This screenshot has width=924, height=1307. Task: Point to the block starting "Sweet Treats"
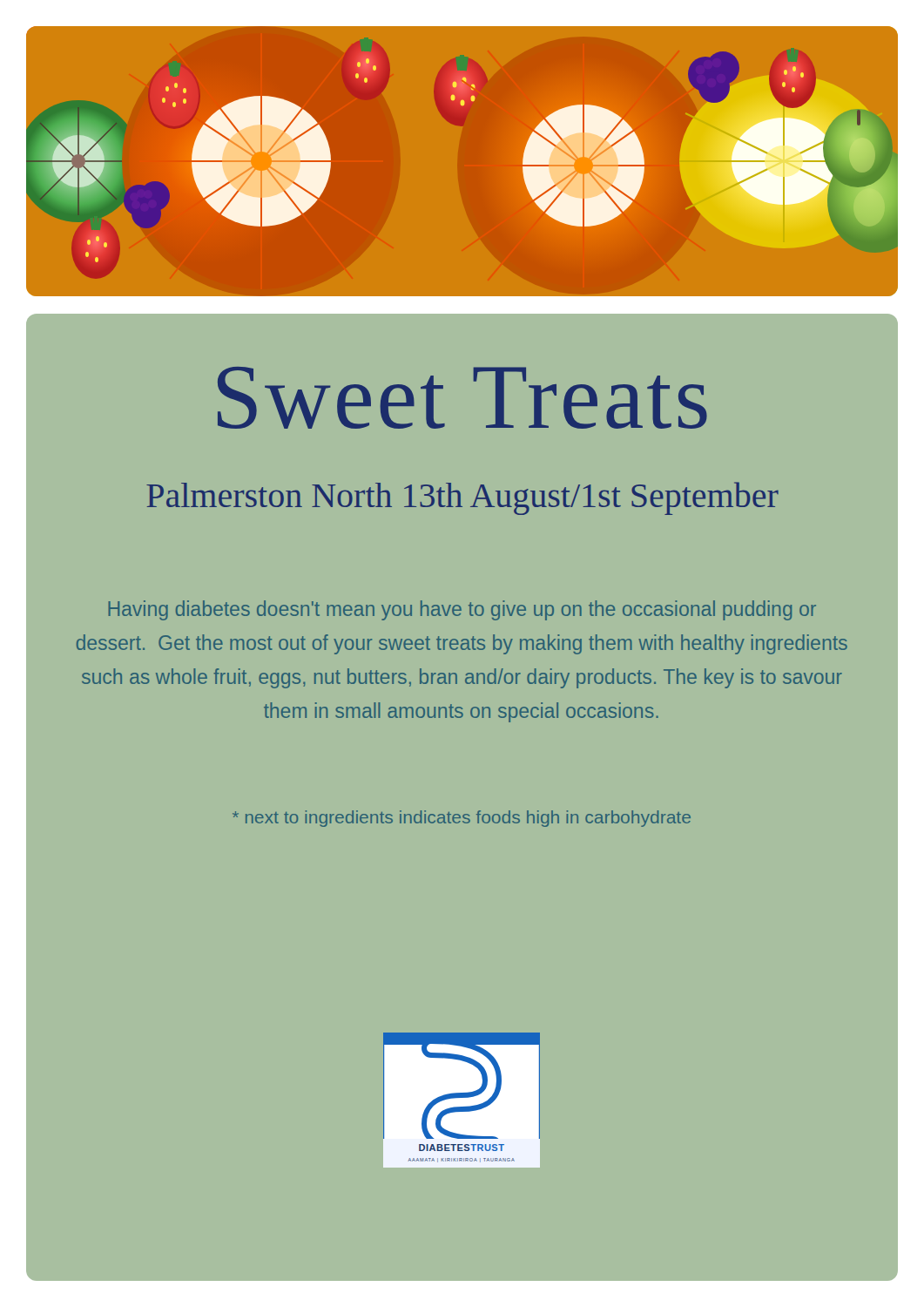(x=462, y=397)
